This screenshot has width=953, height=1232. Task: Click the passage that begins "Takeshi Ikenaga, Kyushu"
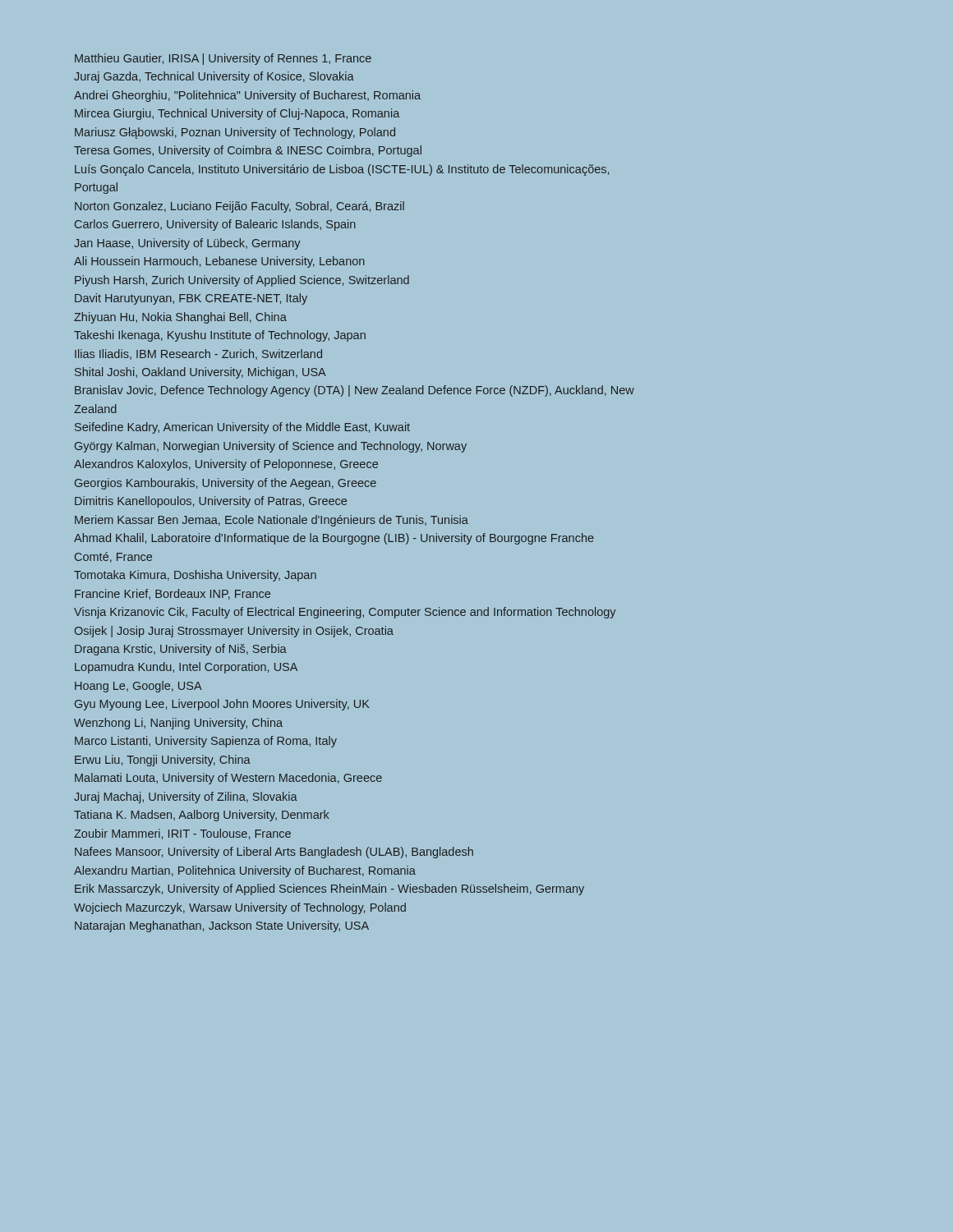pos(220,335)
